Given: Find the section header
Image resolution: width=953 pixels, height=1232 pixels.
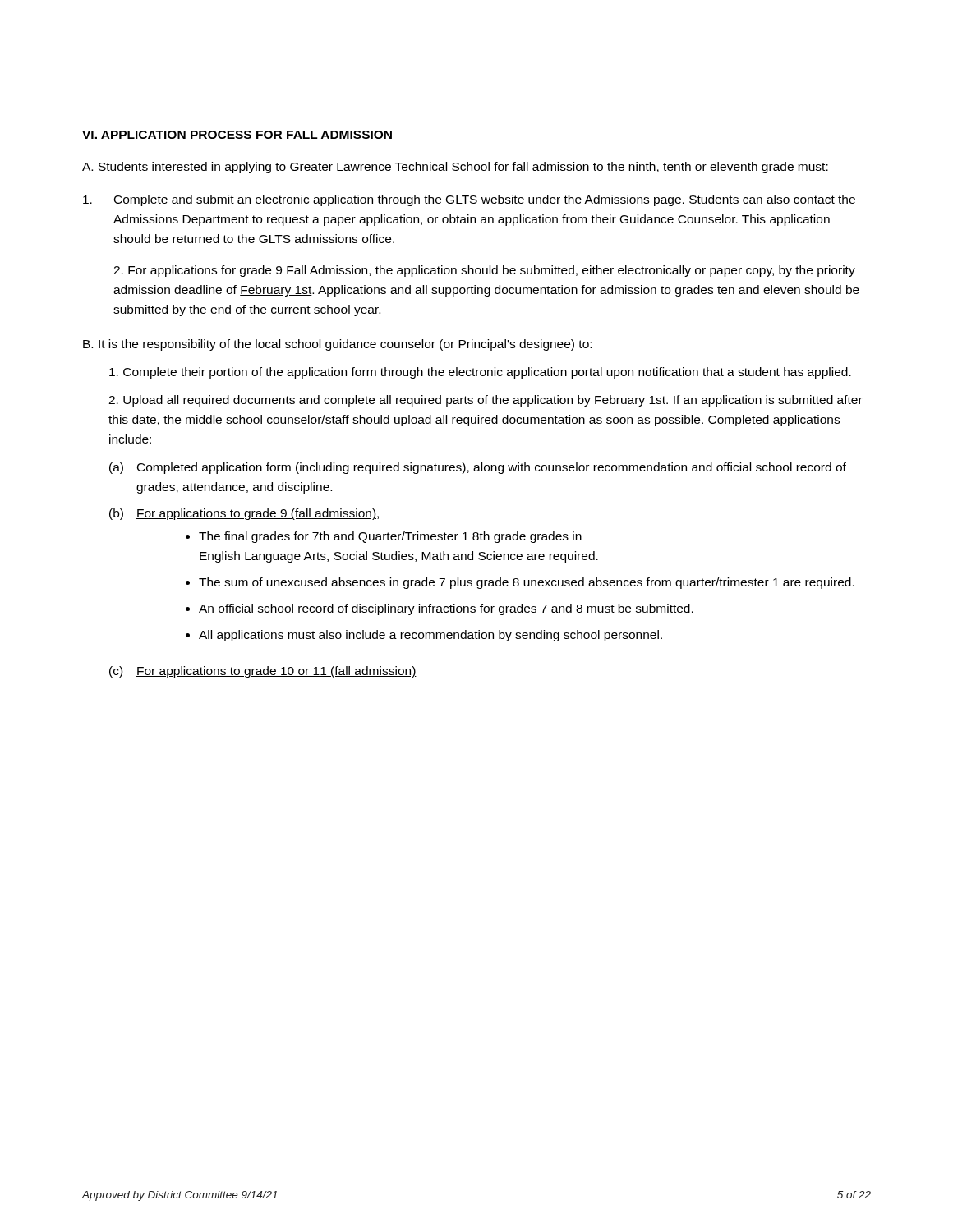Looking at the screenshot, I should point(237,134).
